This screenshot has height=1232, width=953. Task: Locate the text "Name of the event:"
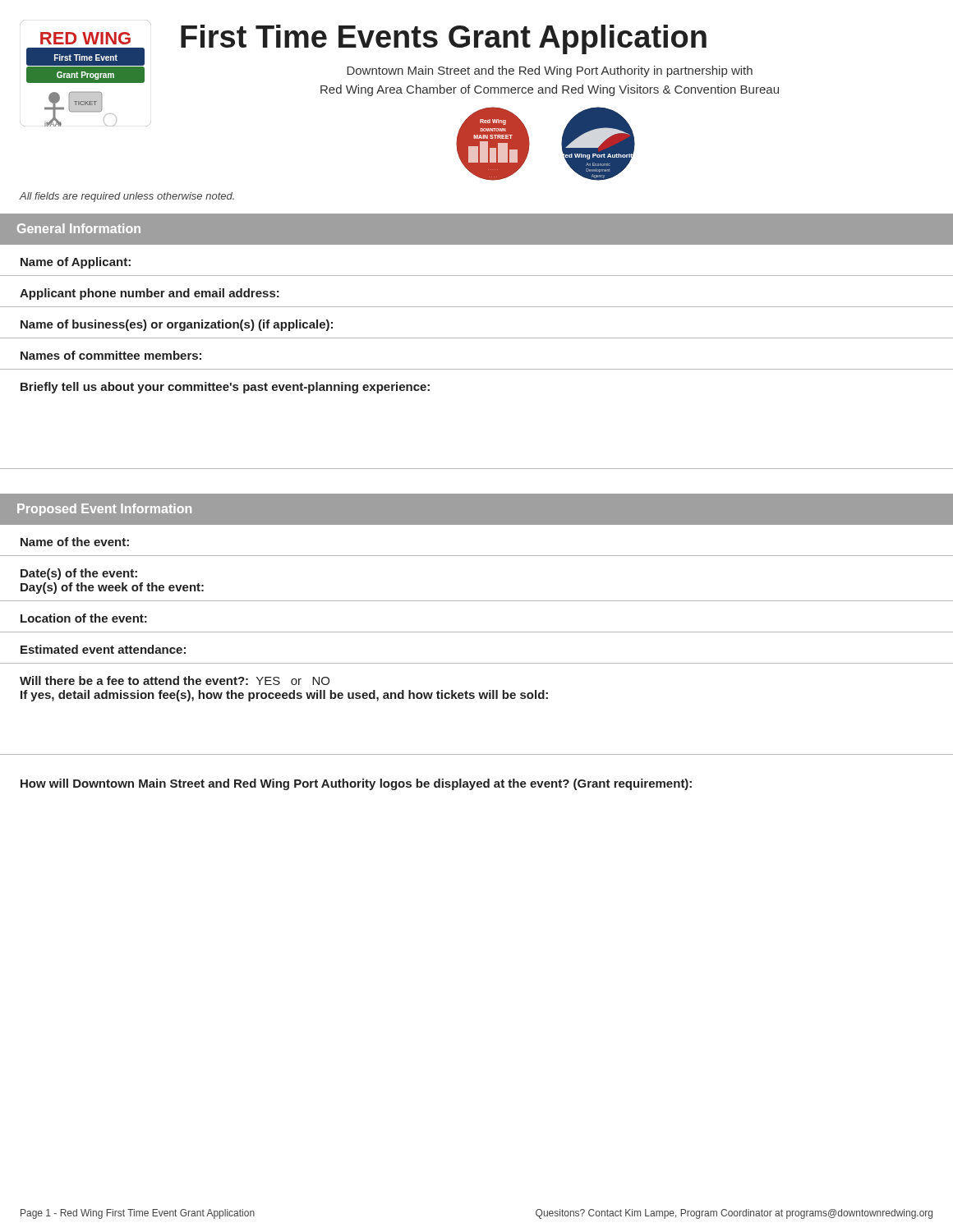coord(75,542)
